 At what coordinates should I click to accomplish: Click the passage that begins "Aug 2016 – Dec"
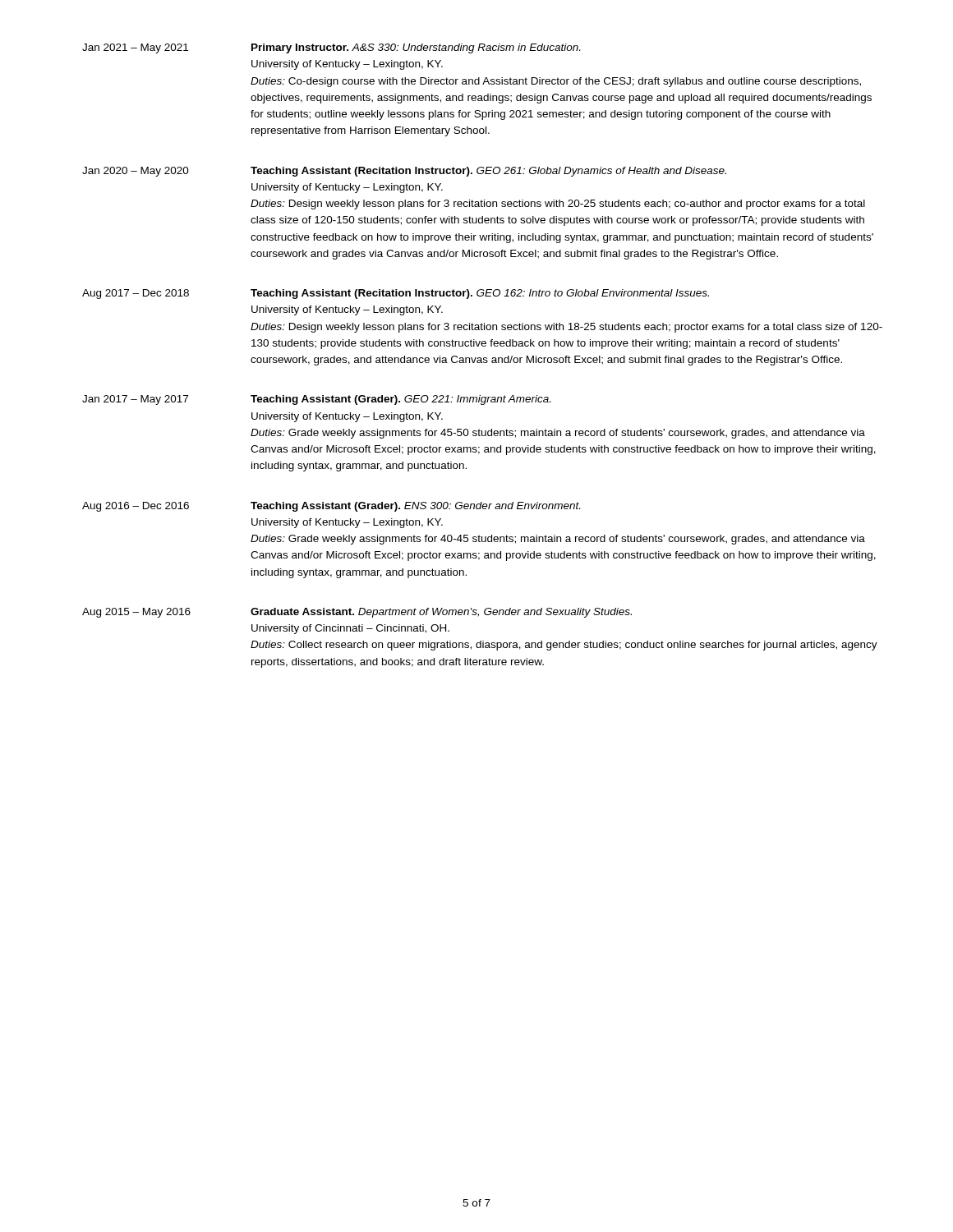coord(136,505)
